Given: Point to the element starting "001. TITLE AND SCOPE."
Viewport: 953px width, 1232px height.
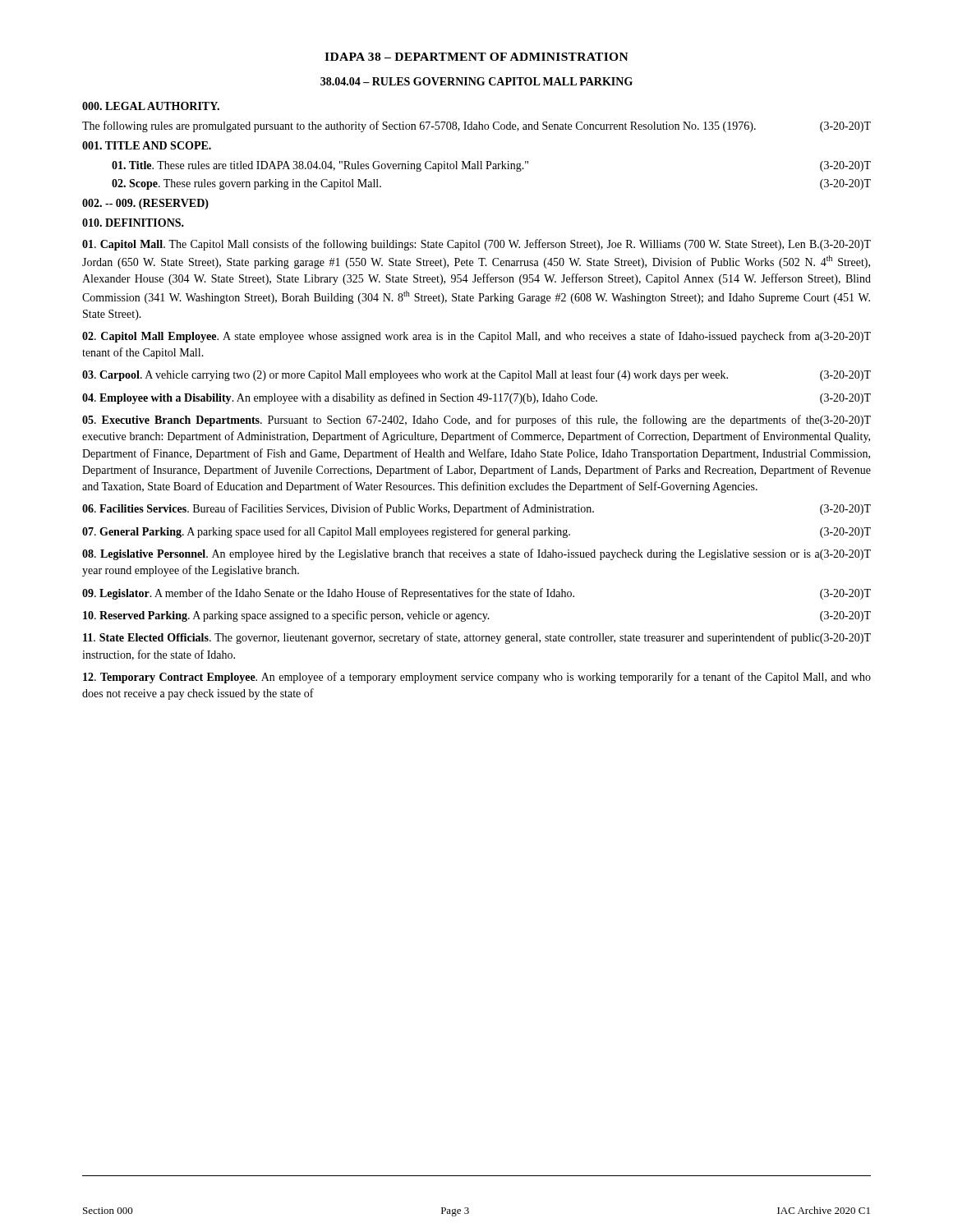Looking at the screenshot, I should click(x=147, y=146).
